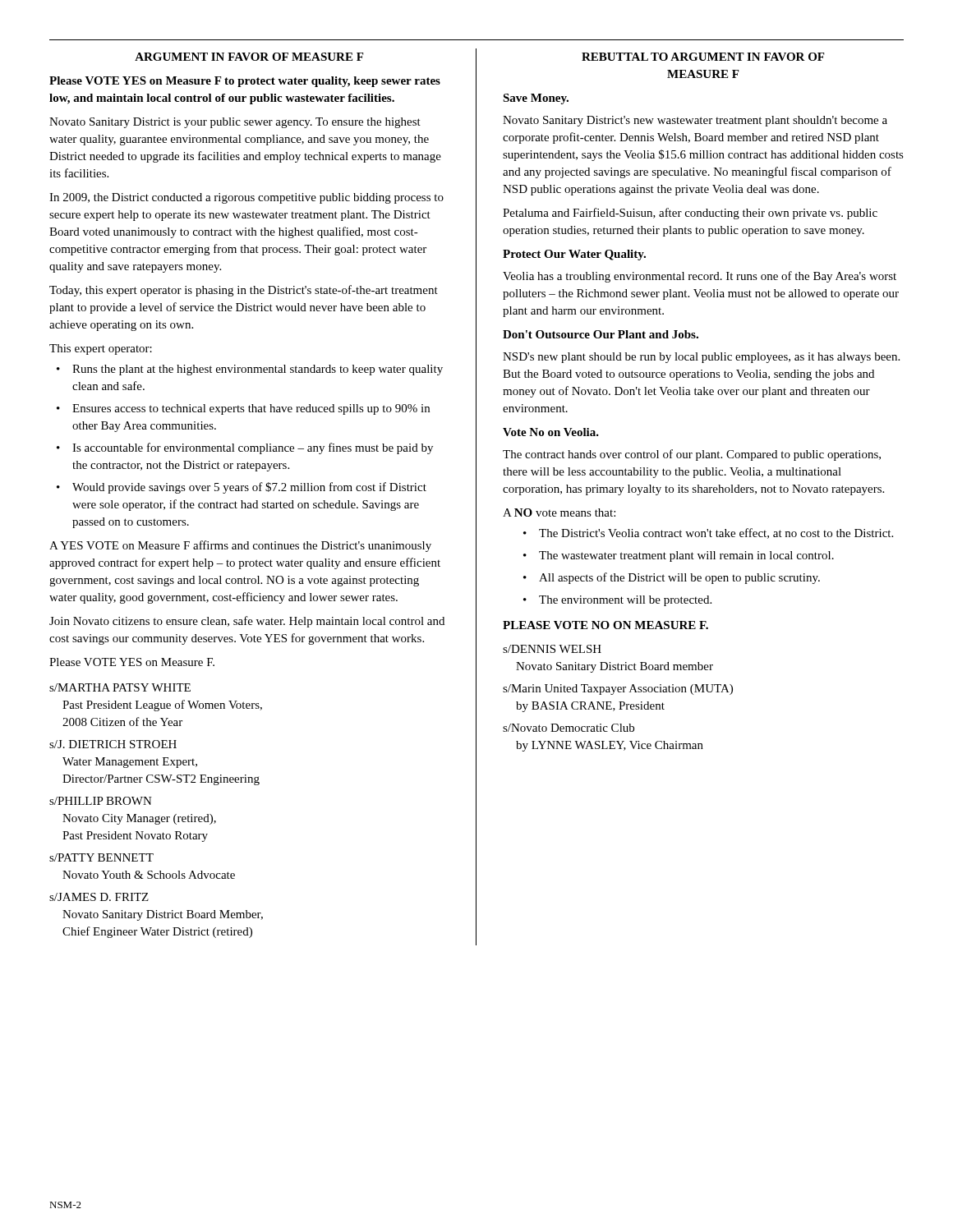Select the text block that says "A YES VOTE on Measure F affirms"

(x=245, y=571)
